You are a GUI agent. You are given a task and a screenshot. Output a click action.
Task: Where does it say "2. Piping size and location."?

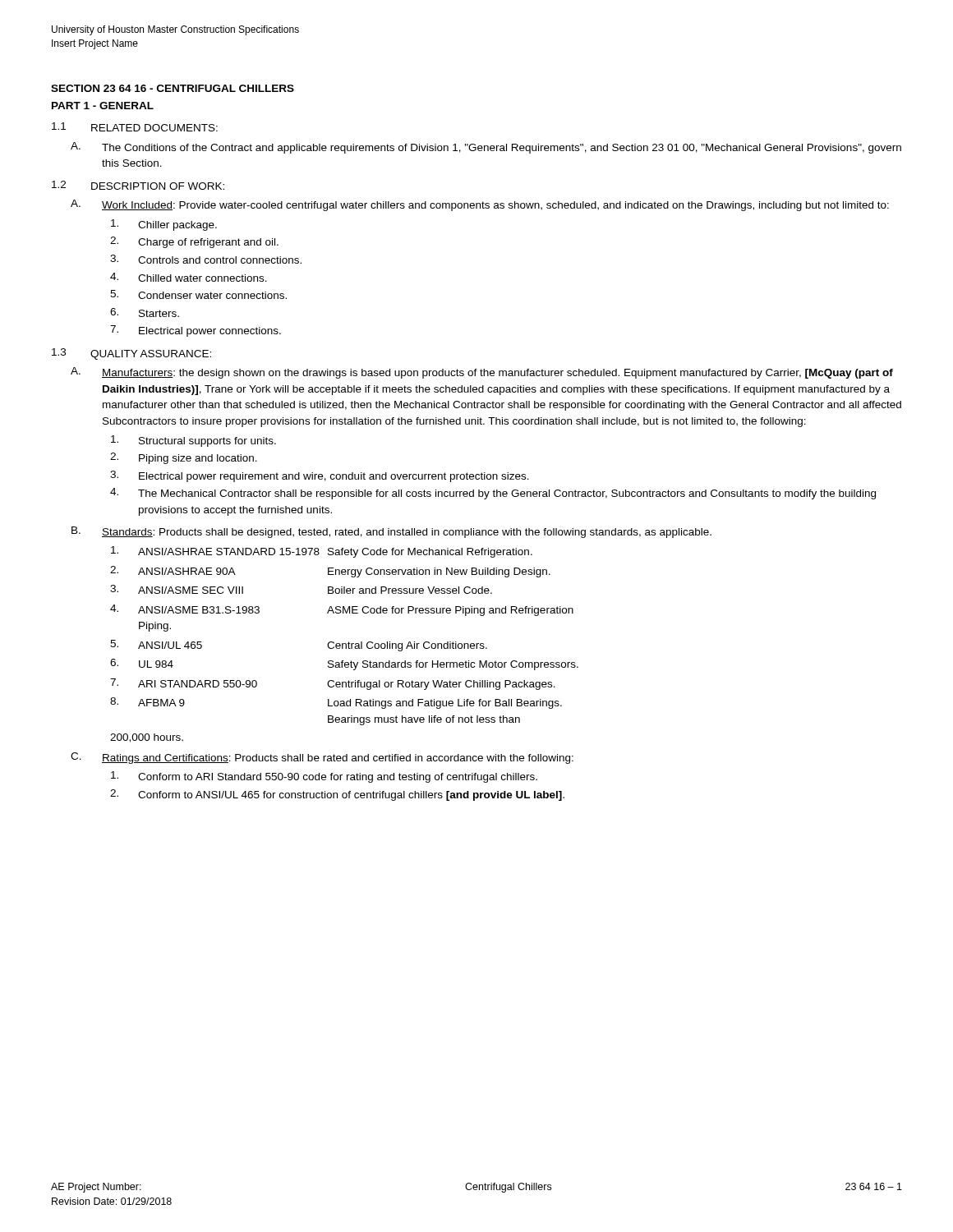[x=184, y=458]
